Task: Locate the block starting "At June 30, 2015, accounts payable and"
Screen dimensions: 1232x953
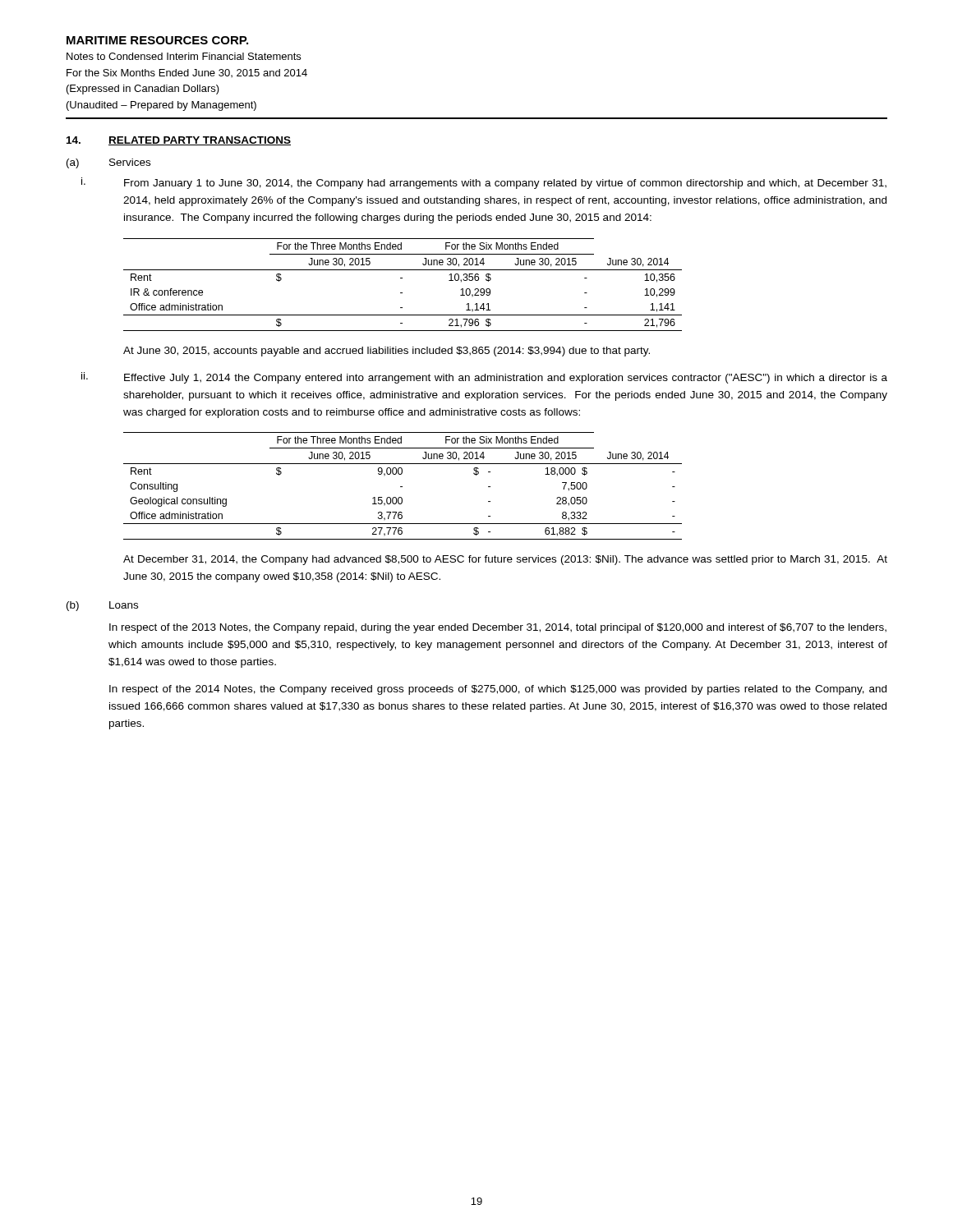Action: tap(387, 350)
